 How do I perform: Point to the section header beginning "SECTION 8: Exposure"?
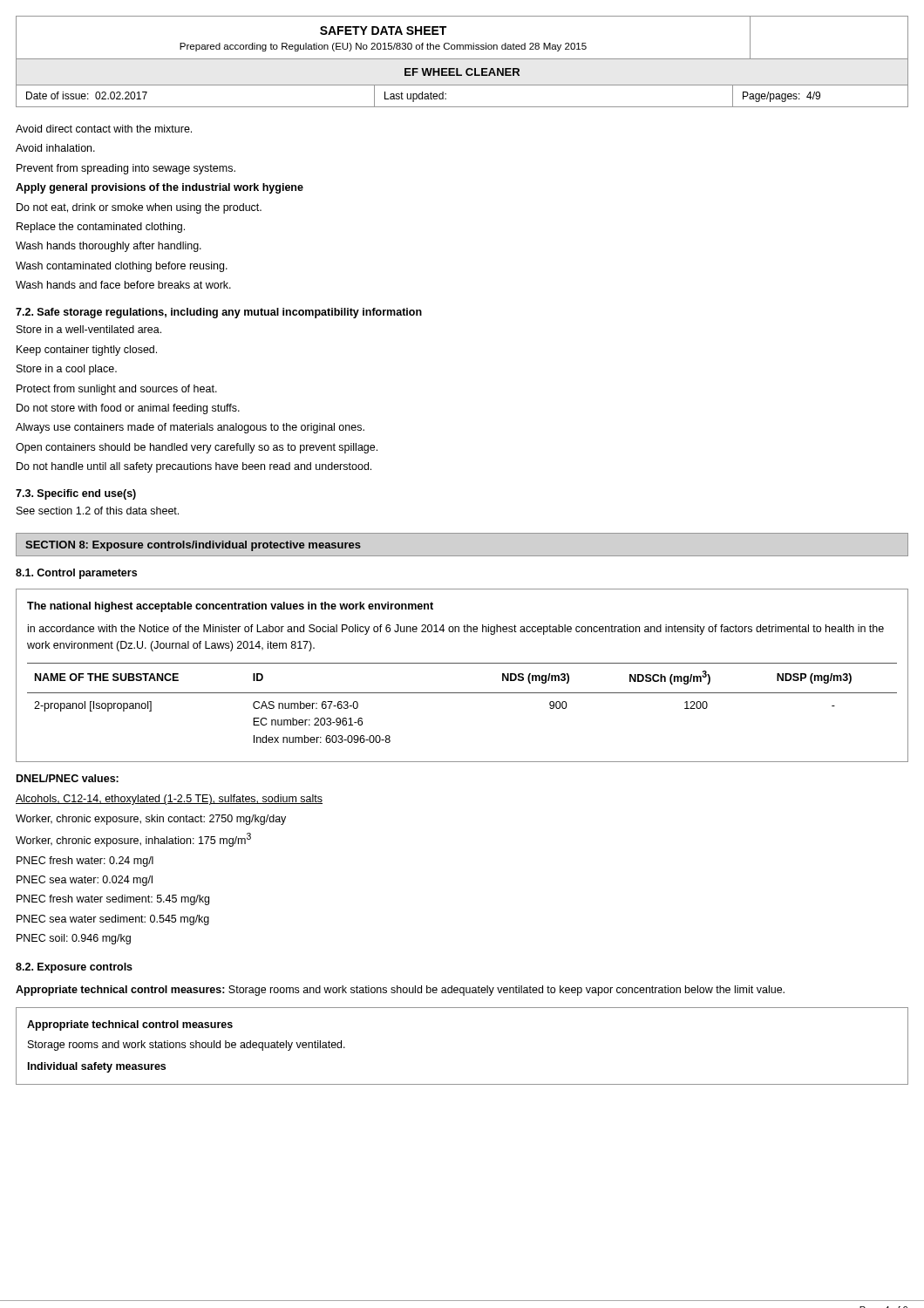(x=193, y=544)
